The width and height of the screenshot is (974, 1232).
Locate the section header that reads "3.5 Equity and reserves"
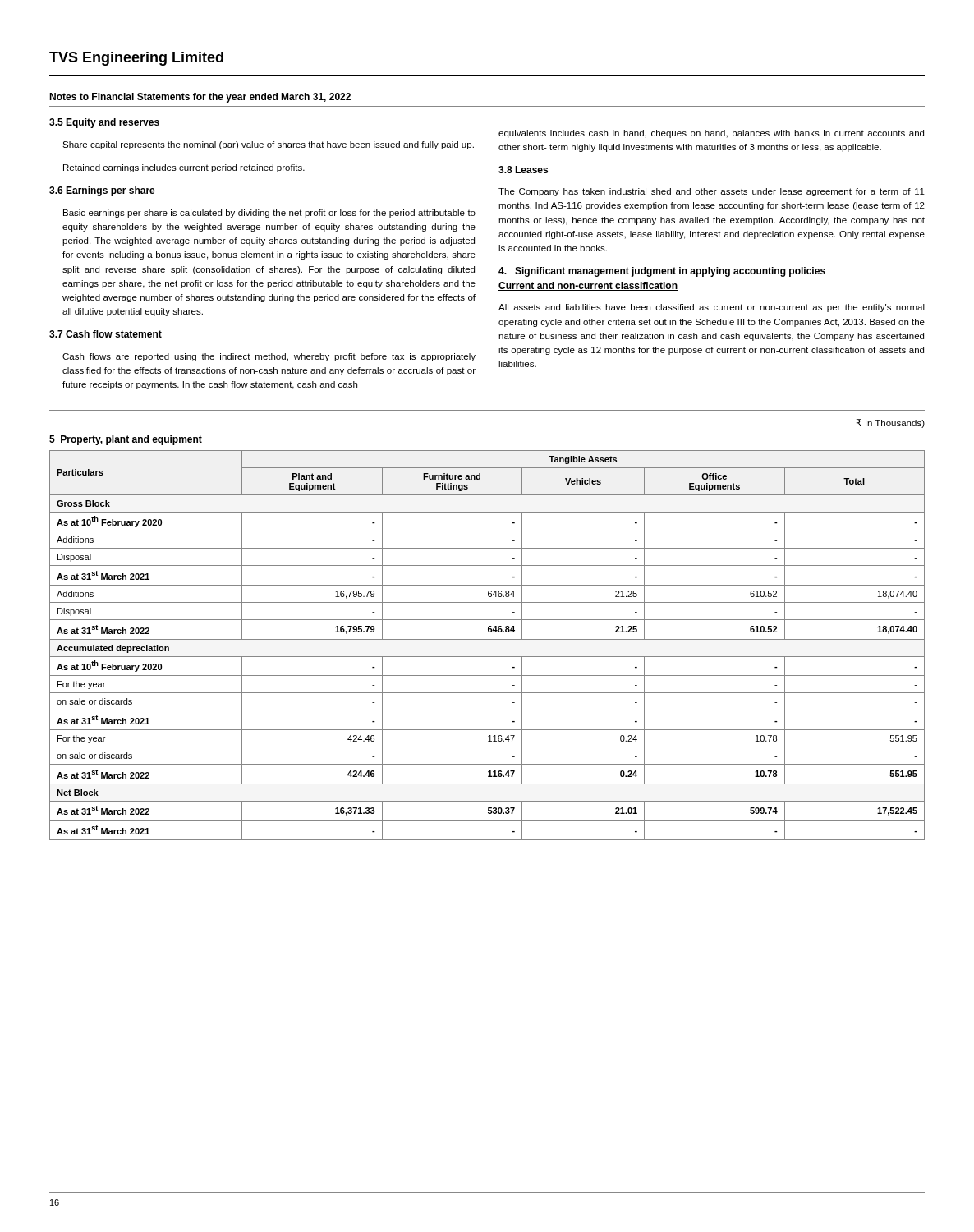point(104,122)
